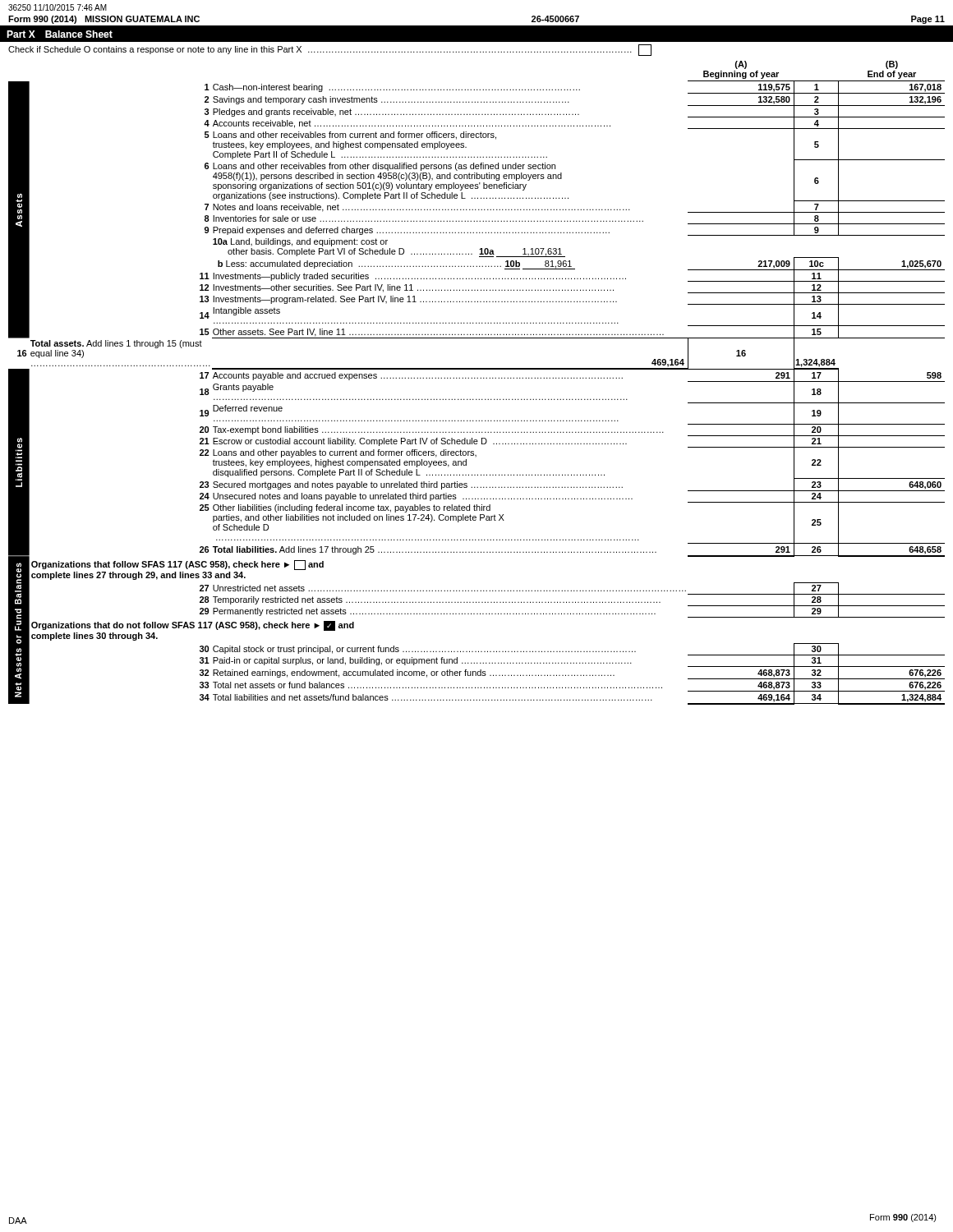Select the block starting "Part X Balance Sheet"
953x1232 pixels.
tap(59, 34)
